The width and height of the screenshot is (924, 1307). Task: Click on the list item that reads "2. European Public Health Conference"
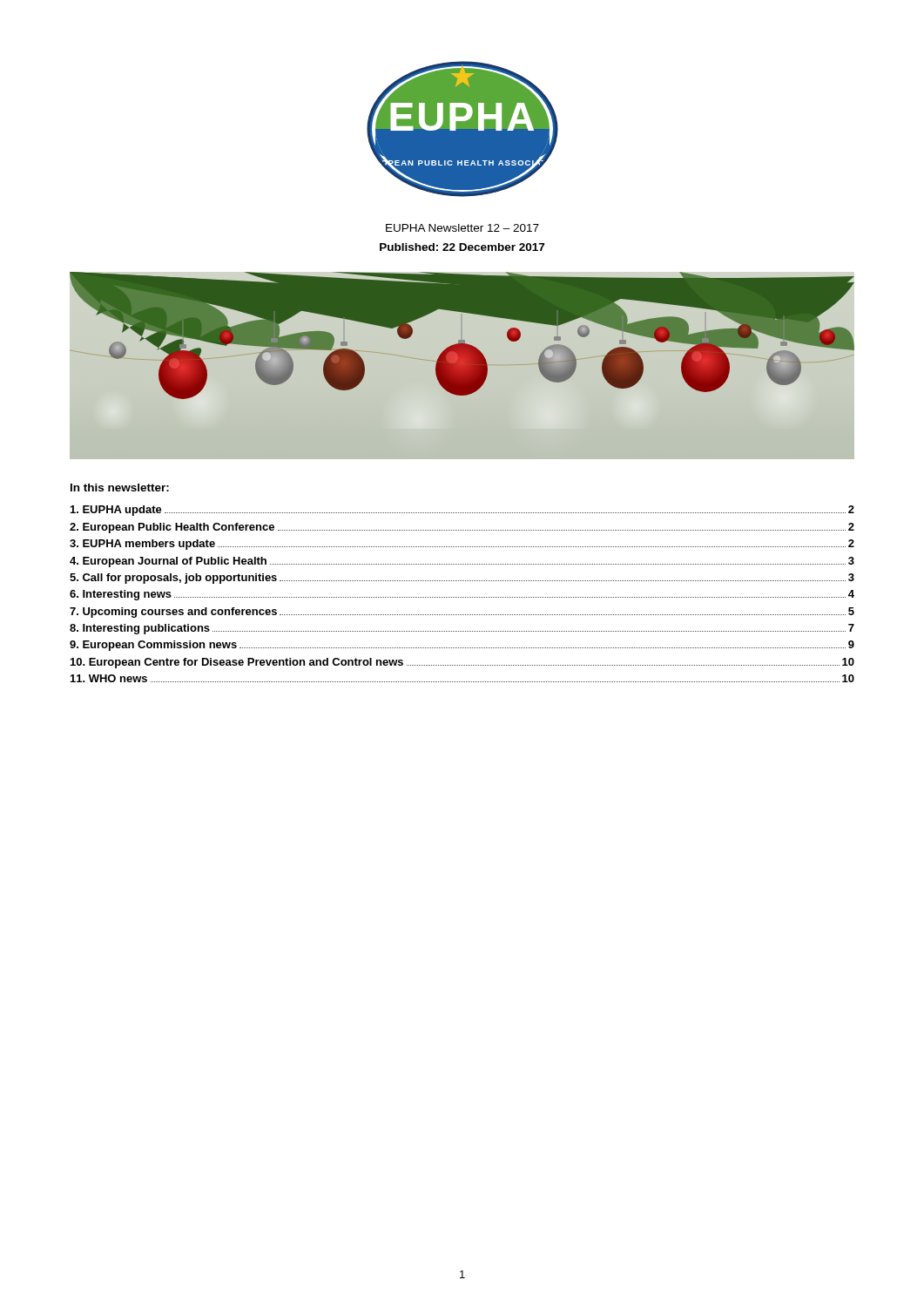pos(462,526)
